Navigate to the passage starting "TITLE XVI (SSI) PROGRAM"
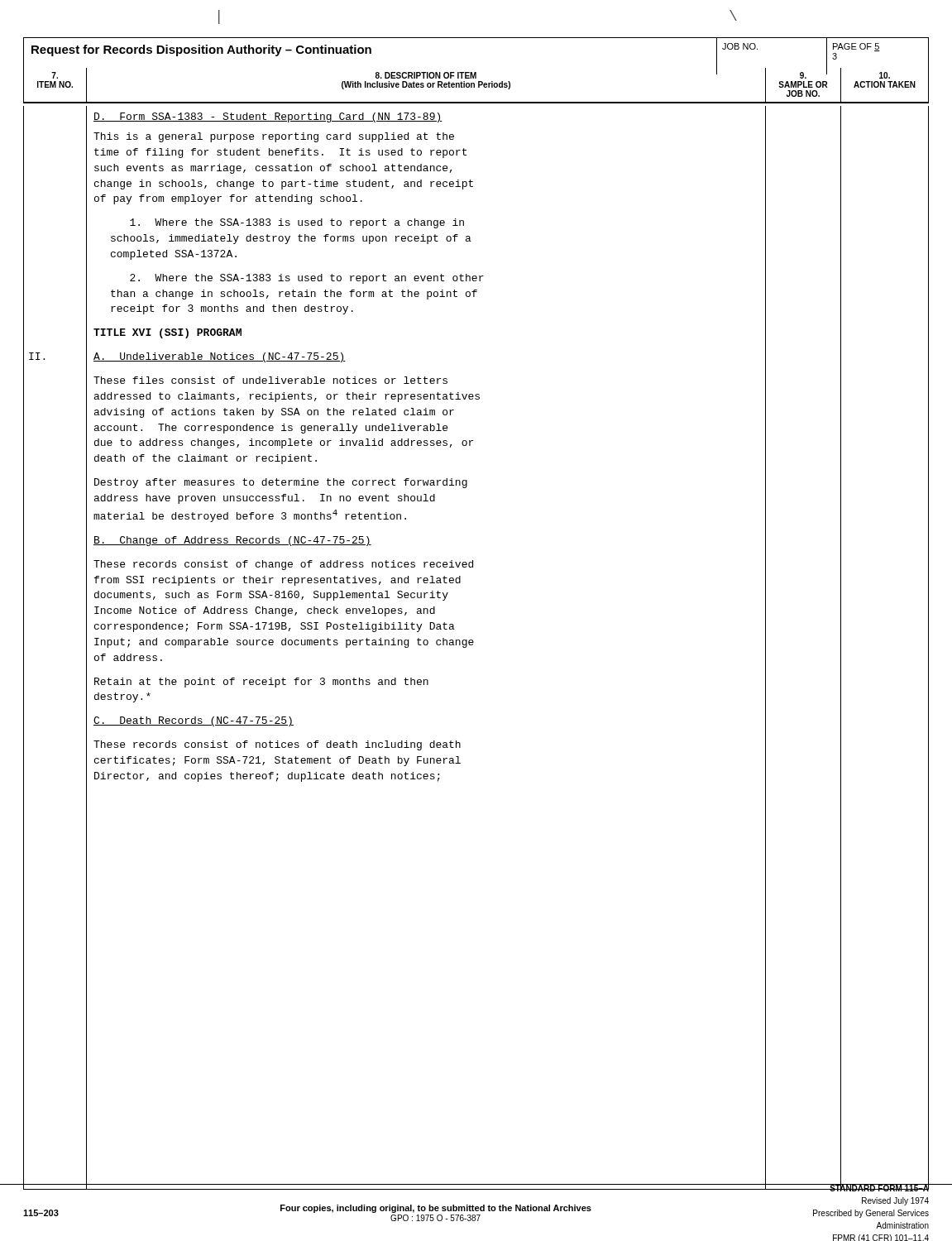The image size is (952, 1241). coord(168,333)
